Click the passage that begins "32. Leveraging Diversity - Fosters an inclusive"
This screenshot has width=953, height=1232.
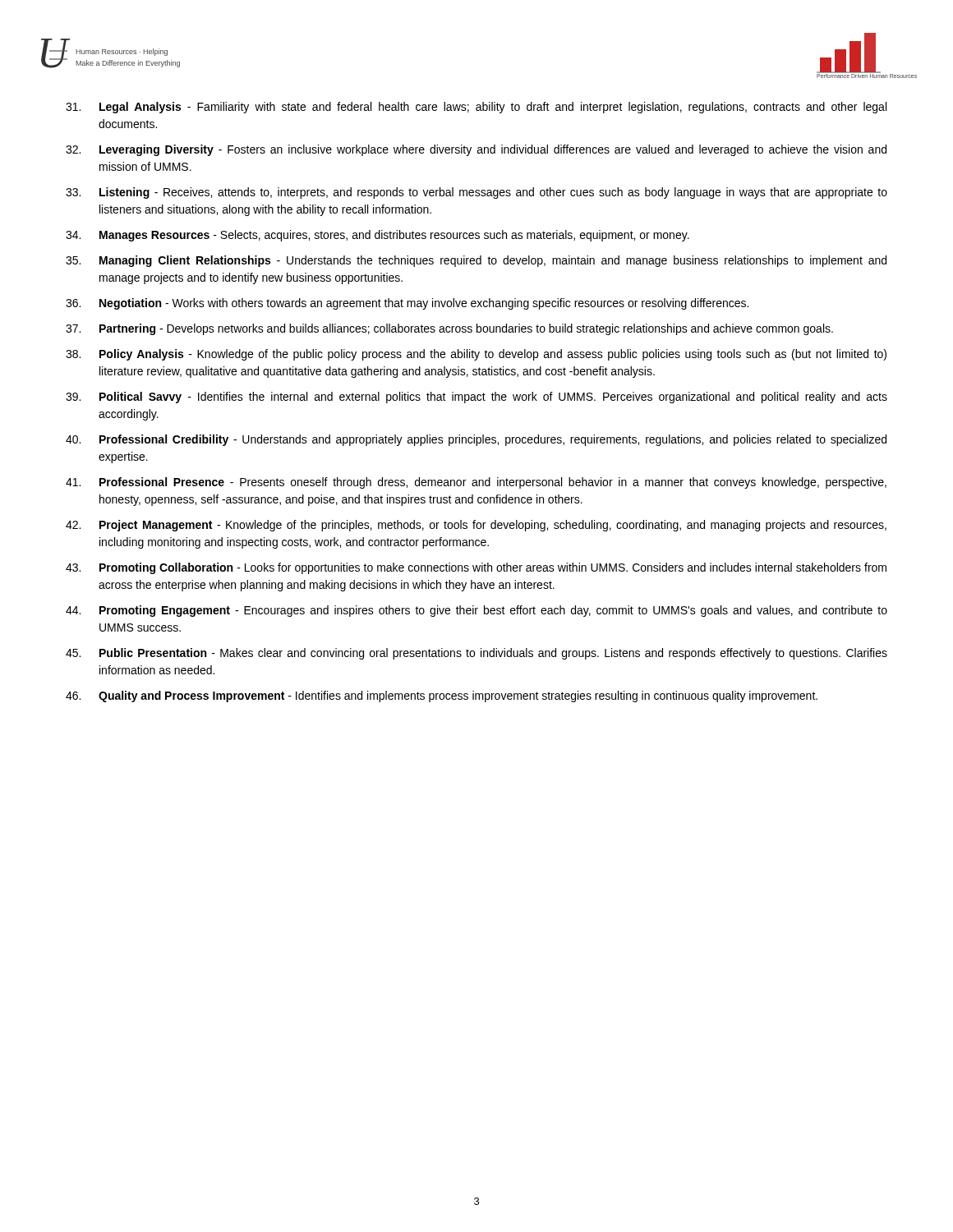(x=476, y=159)
